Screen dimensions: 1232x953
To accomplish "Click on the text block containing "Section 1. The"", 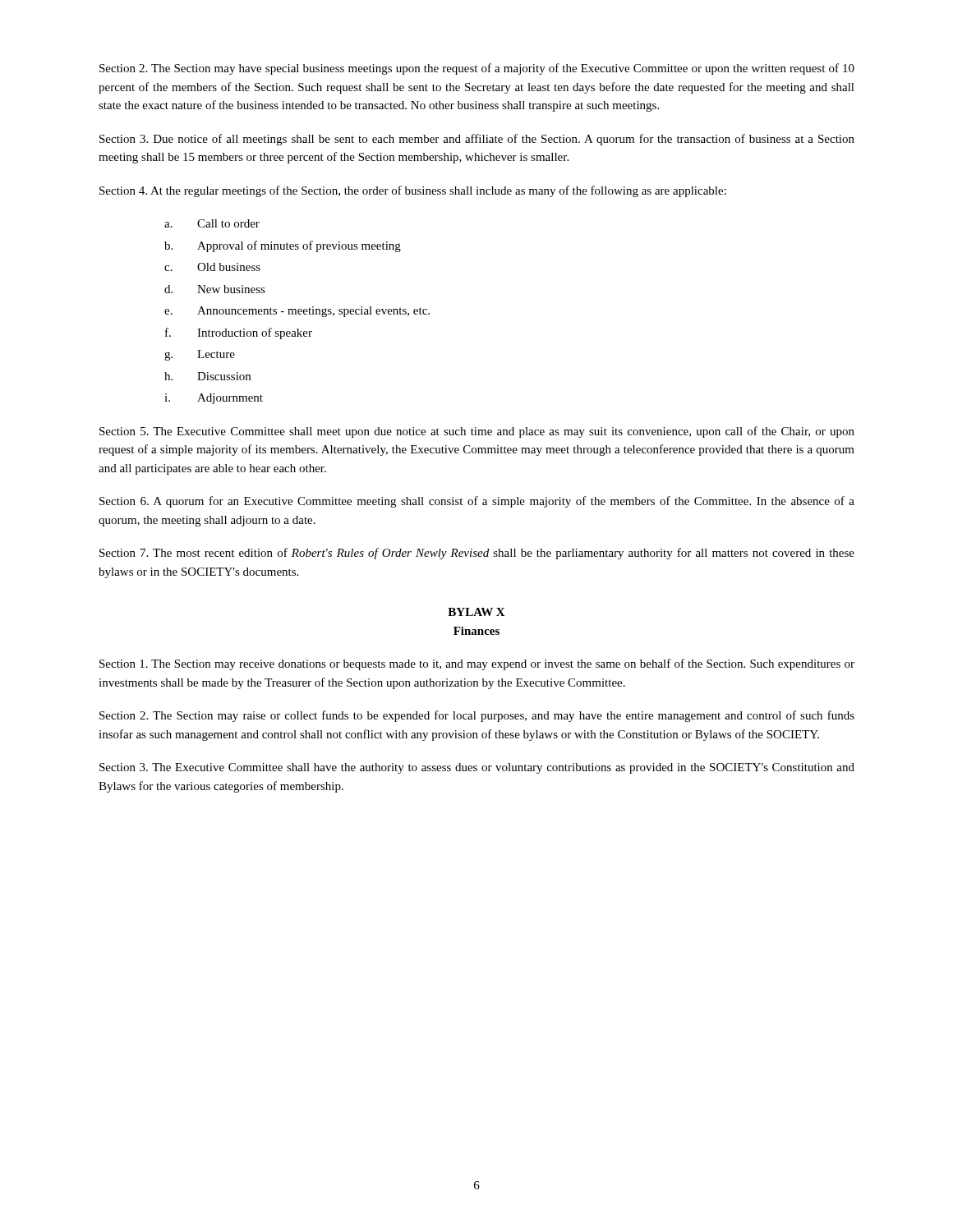I will (x=476, y=673).
